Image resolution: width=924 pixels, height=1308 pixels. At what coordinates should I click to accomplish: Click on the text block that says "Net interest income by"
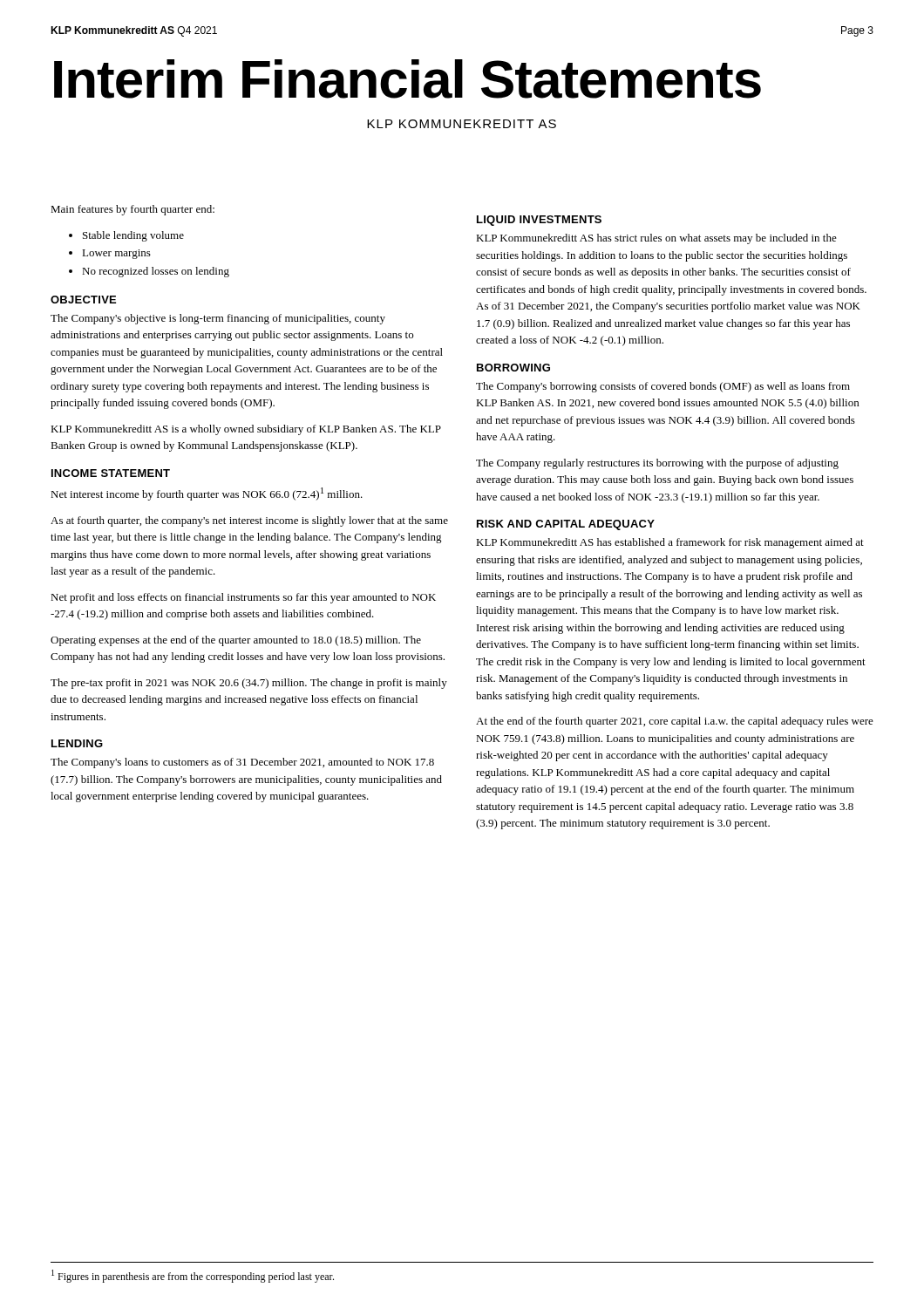point(207,493)
